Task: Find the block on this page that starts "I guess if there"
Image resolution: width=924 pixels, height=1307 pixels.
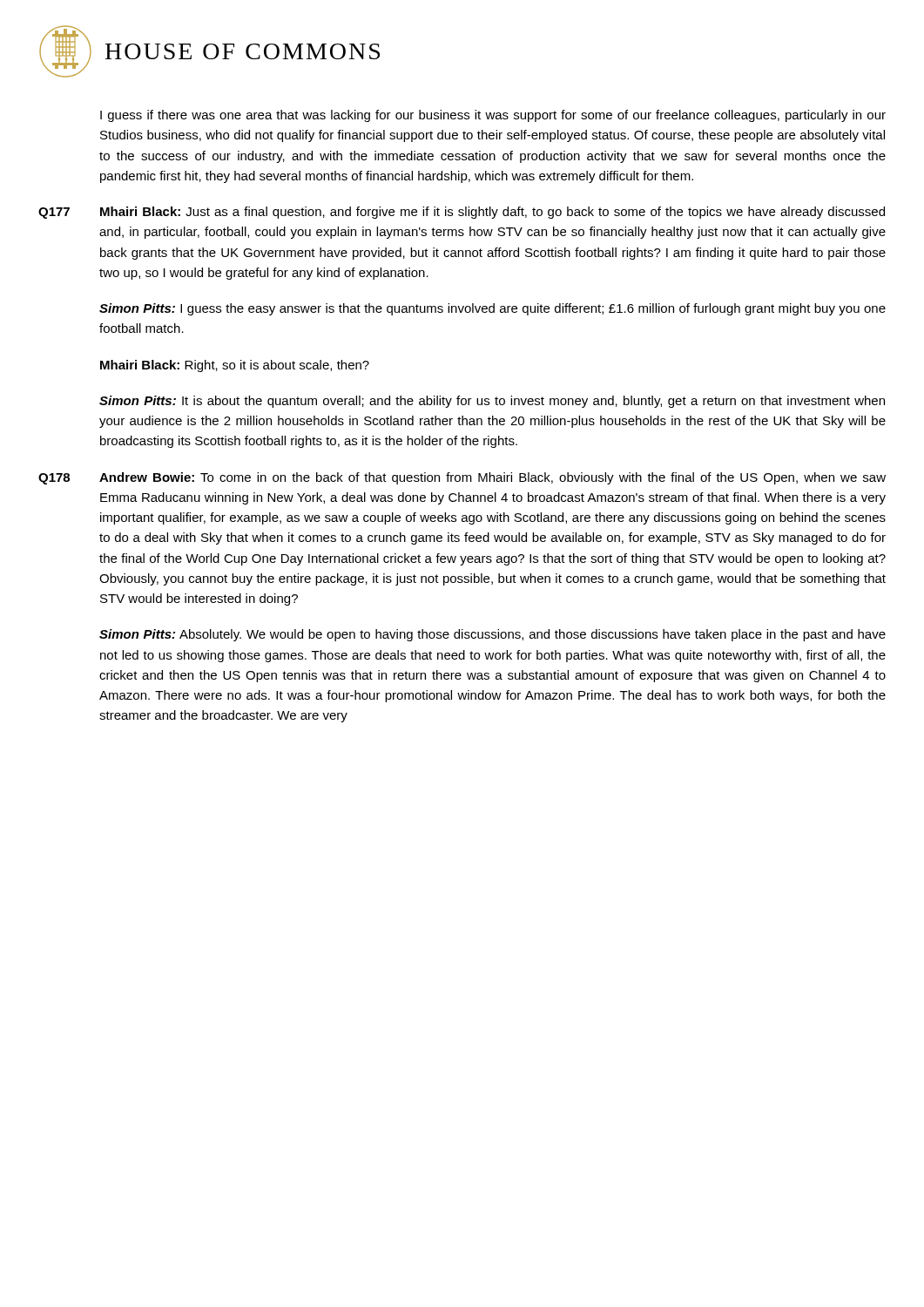Action: 492,145
